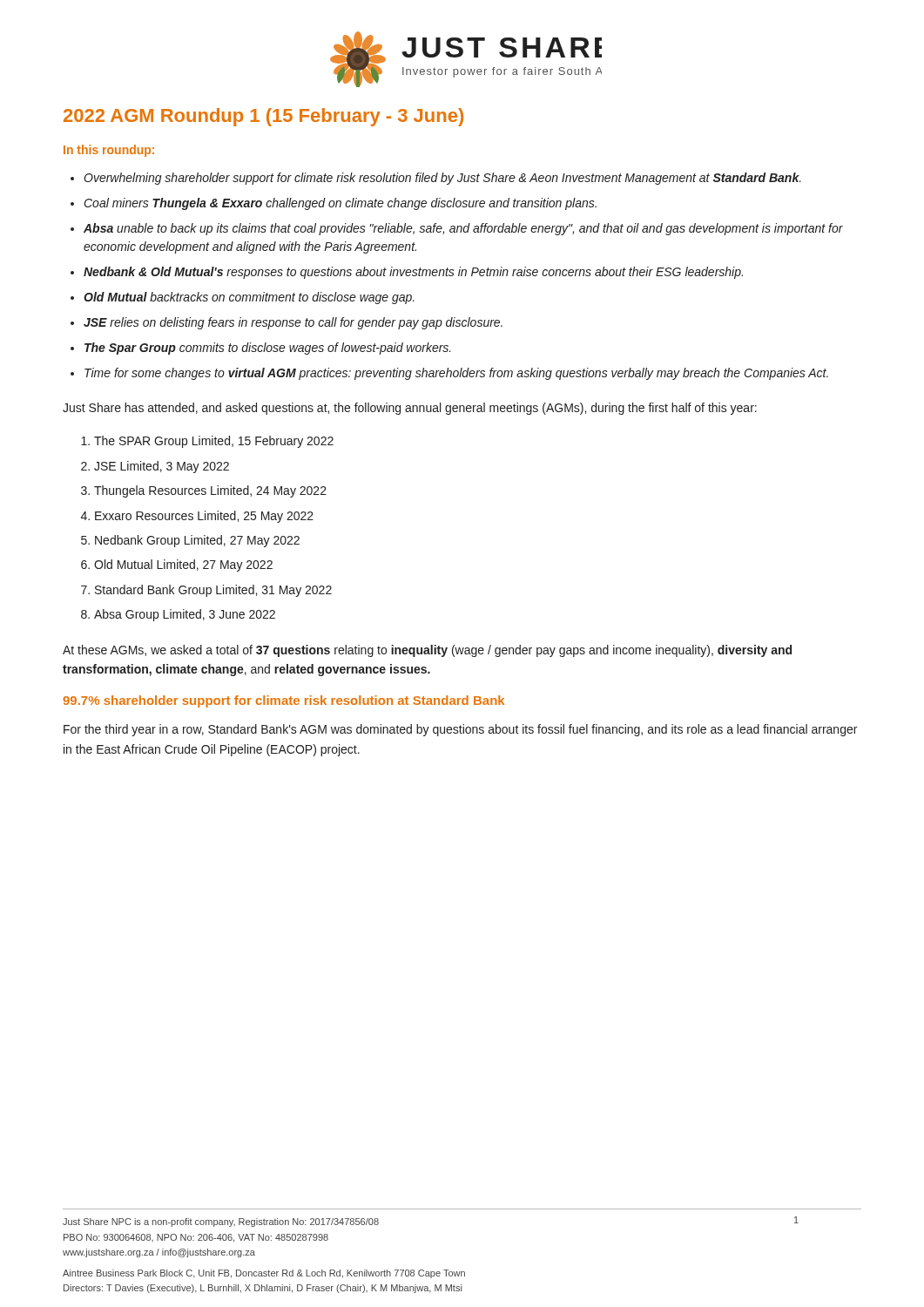Find the block starting "Absa Group Limited, 3 June 2022"
Screen dimensions: 1307x924
point(185,614)
